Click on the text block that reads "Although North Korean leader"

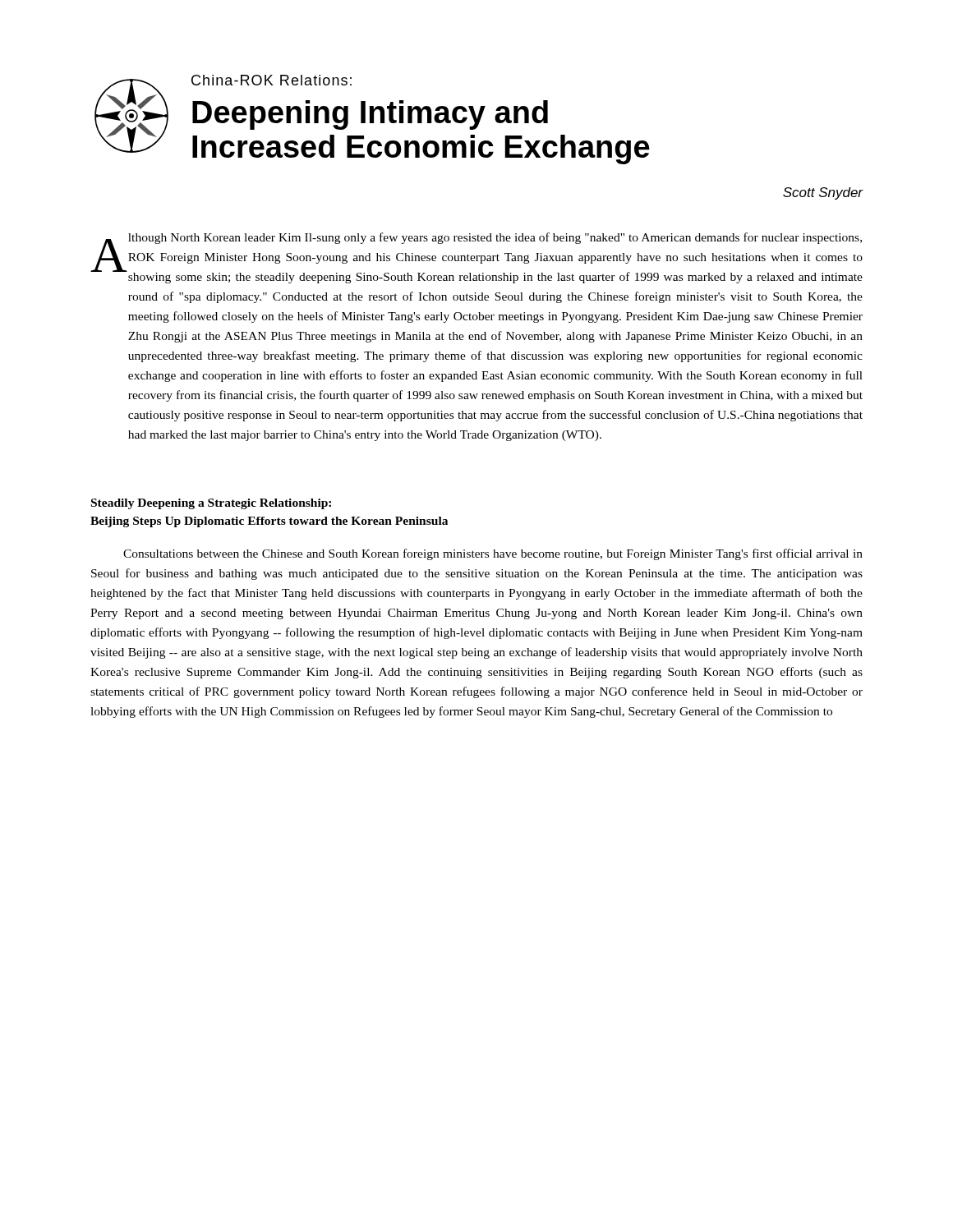pos(476,336)
